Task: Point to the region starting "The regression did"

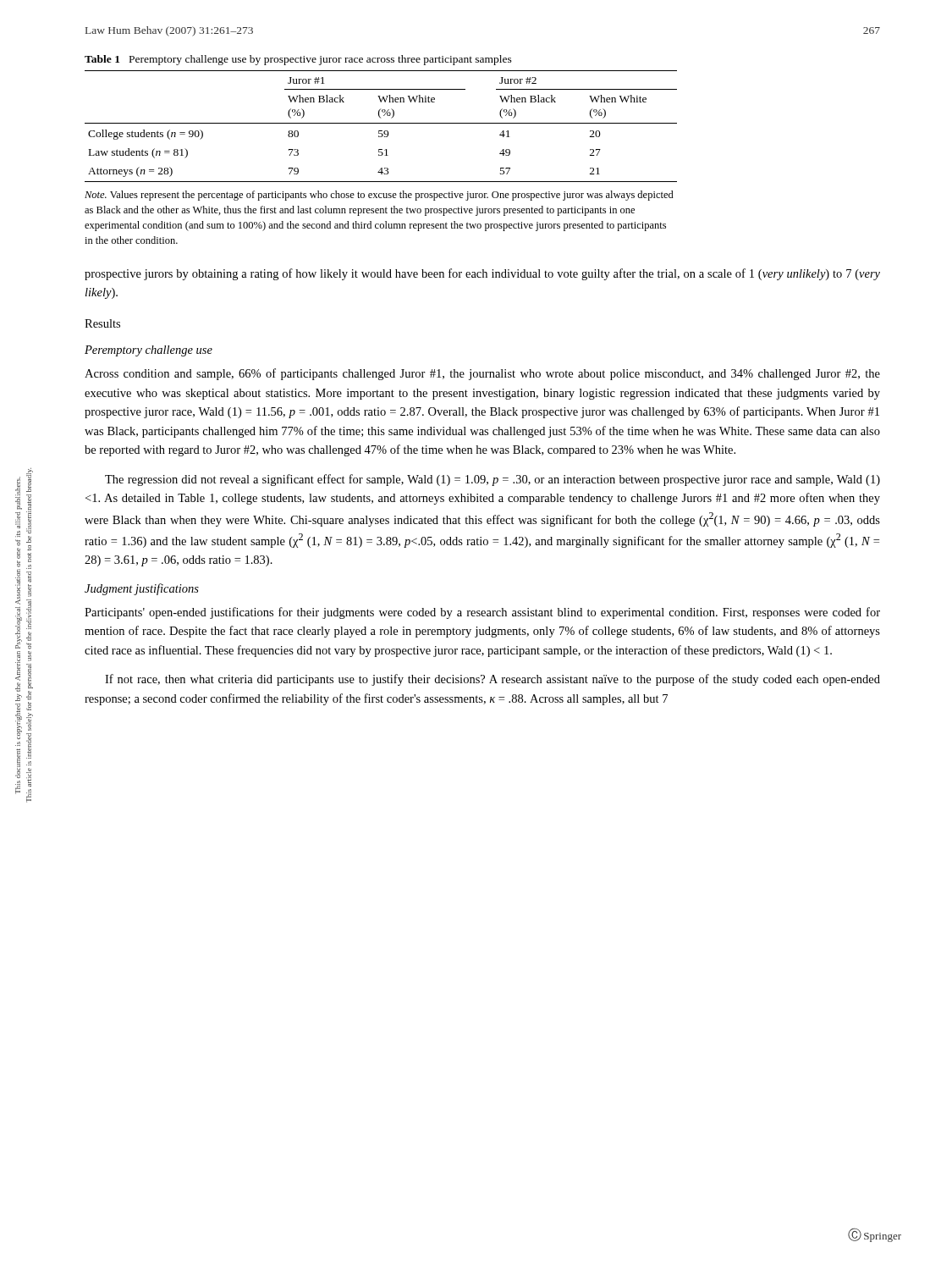Action: click(x=482, y=520)
